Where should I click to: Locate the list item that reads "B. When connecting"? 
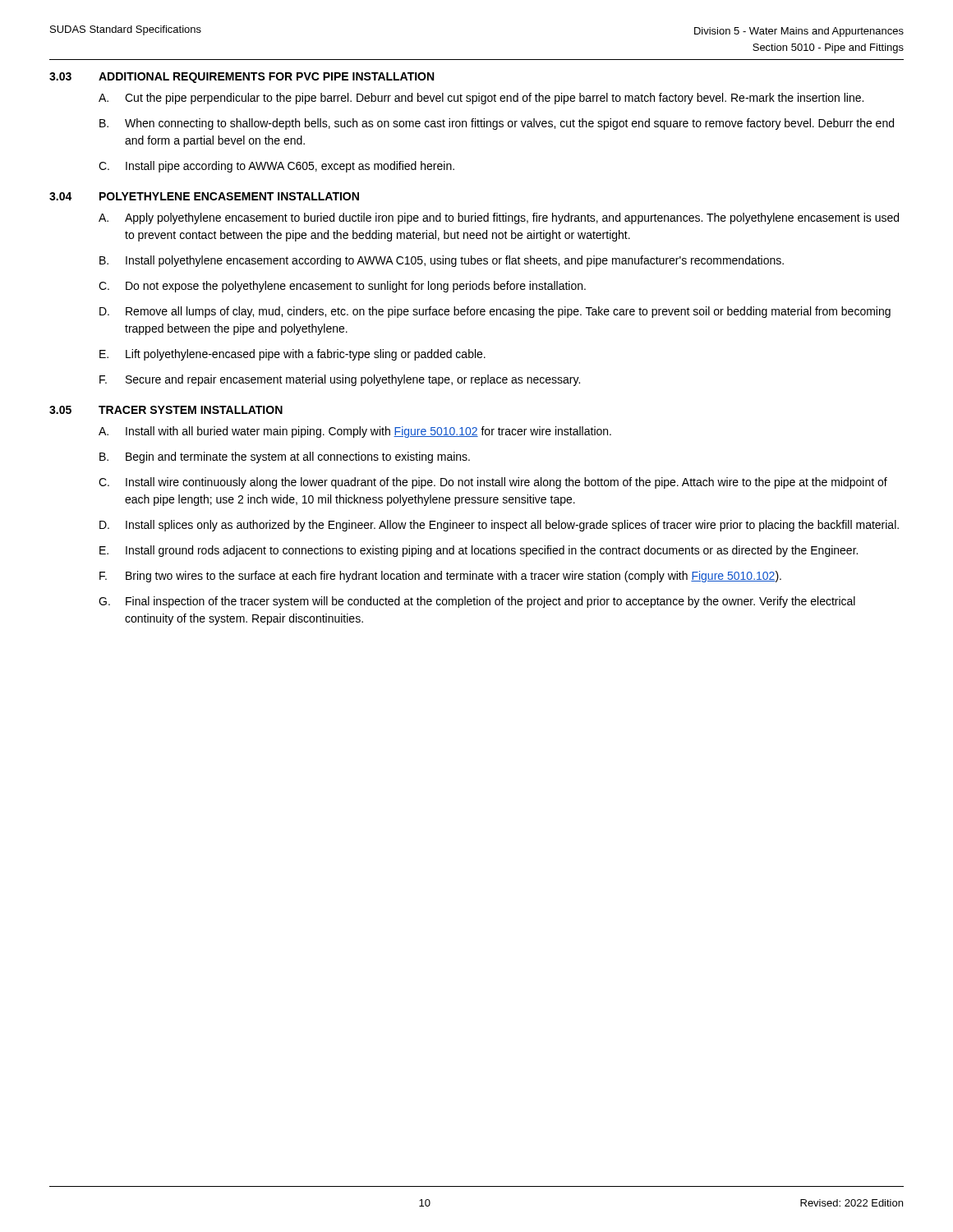(501, 132)
